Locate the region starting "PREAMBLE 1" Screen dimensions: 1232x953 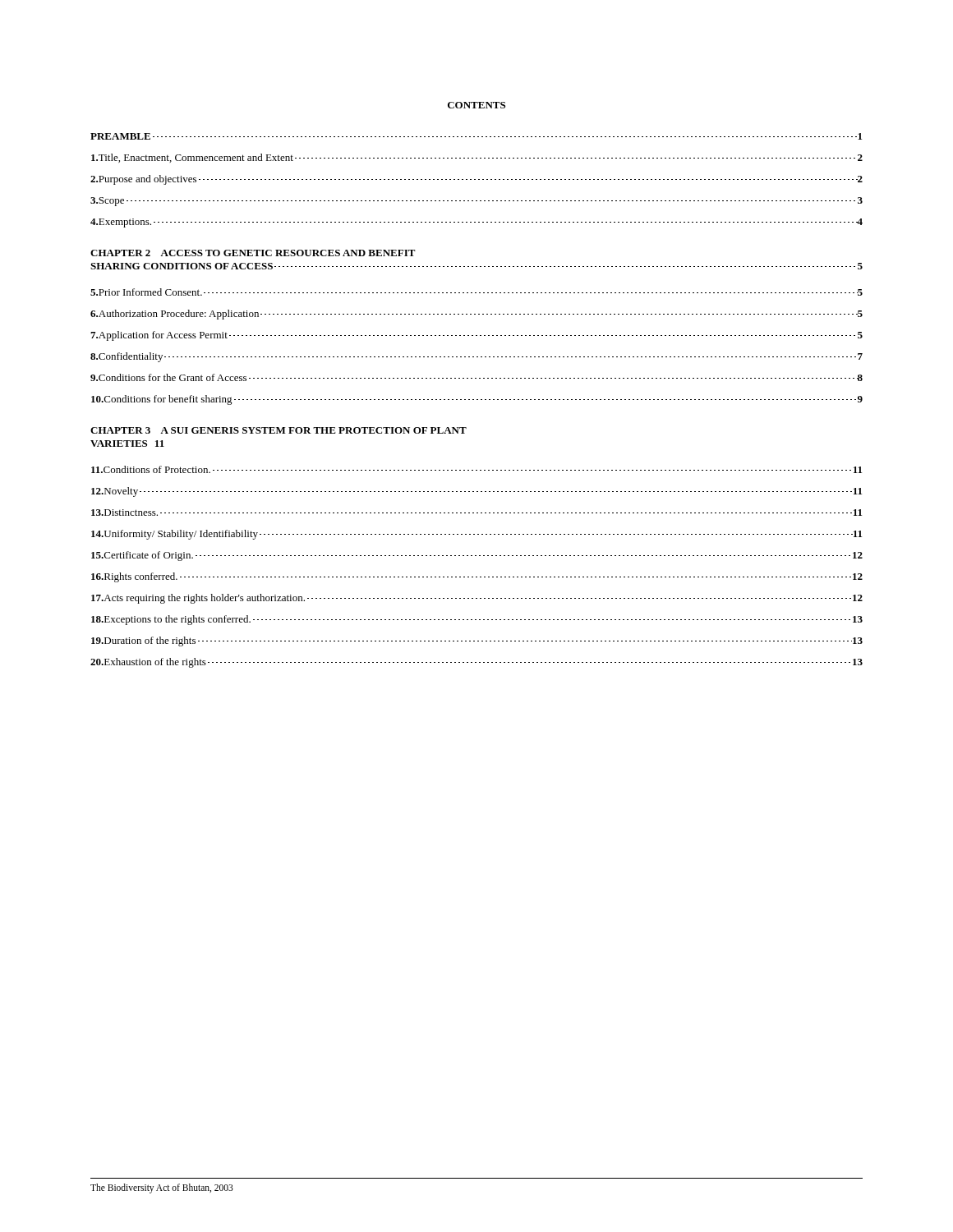click(x=476, y=136)
